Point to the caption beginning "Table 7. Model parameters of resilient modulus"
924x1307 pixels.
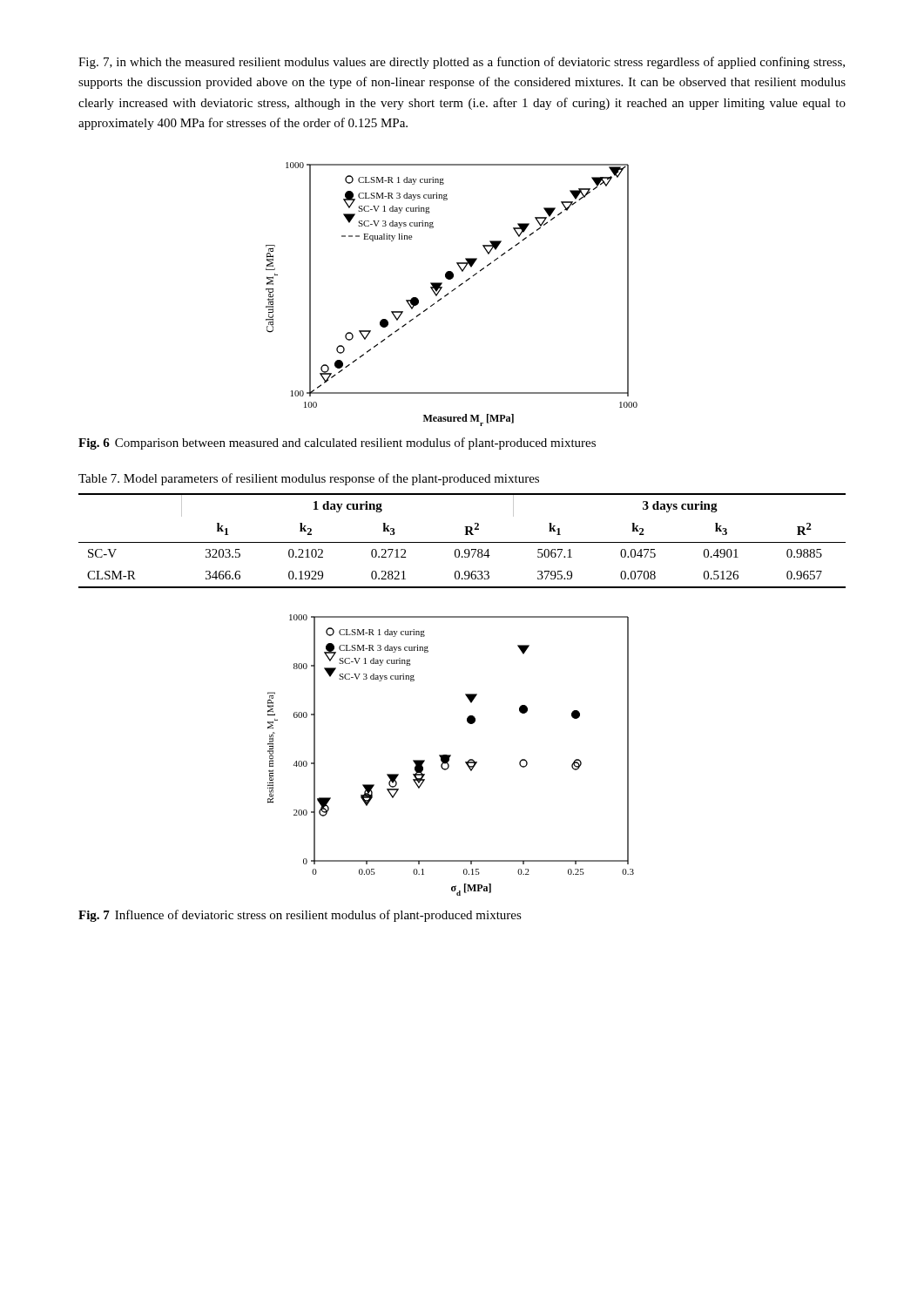(309, 478)
